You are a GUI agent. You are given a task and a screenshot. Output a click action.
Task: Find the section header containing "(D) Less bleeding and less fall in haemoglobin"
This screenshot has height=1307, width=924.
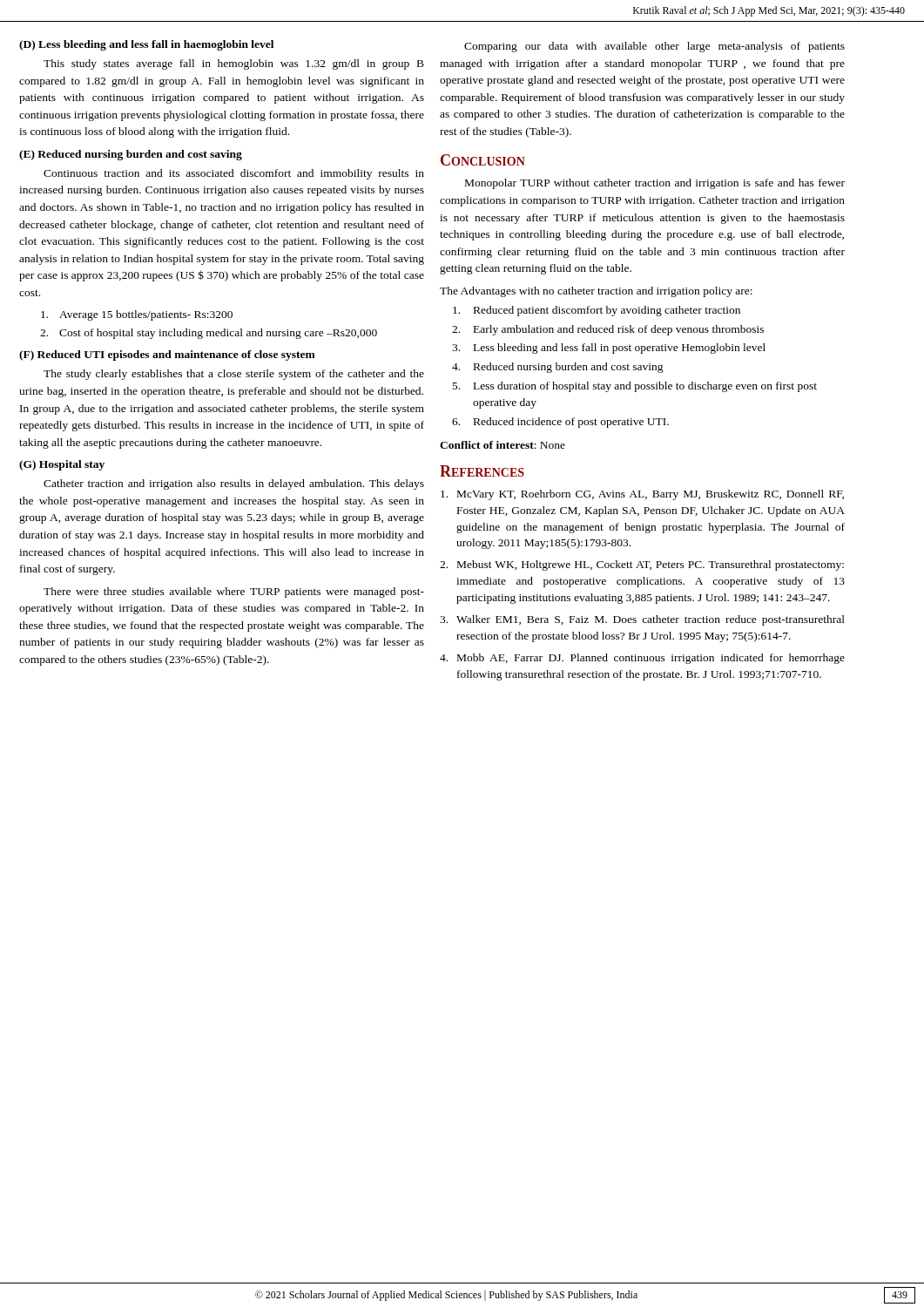pyautogui.click(x=147, y=44)
